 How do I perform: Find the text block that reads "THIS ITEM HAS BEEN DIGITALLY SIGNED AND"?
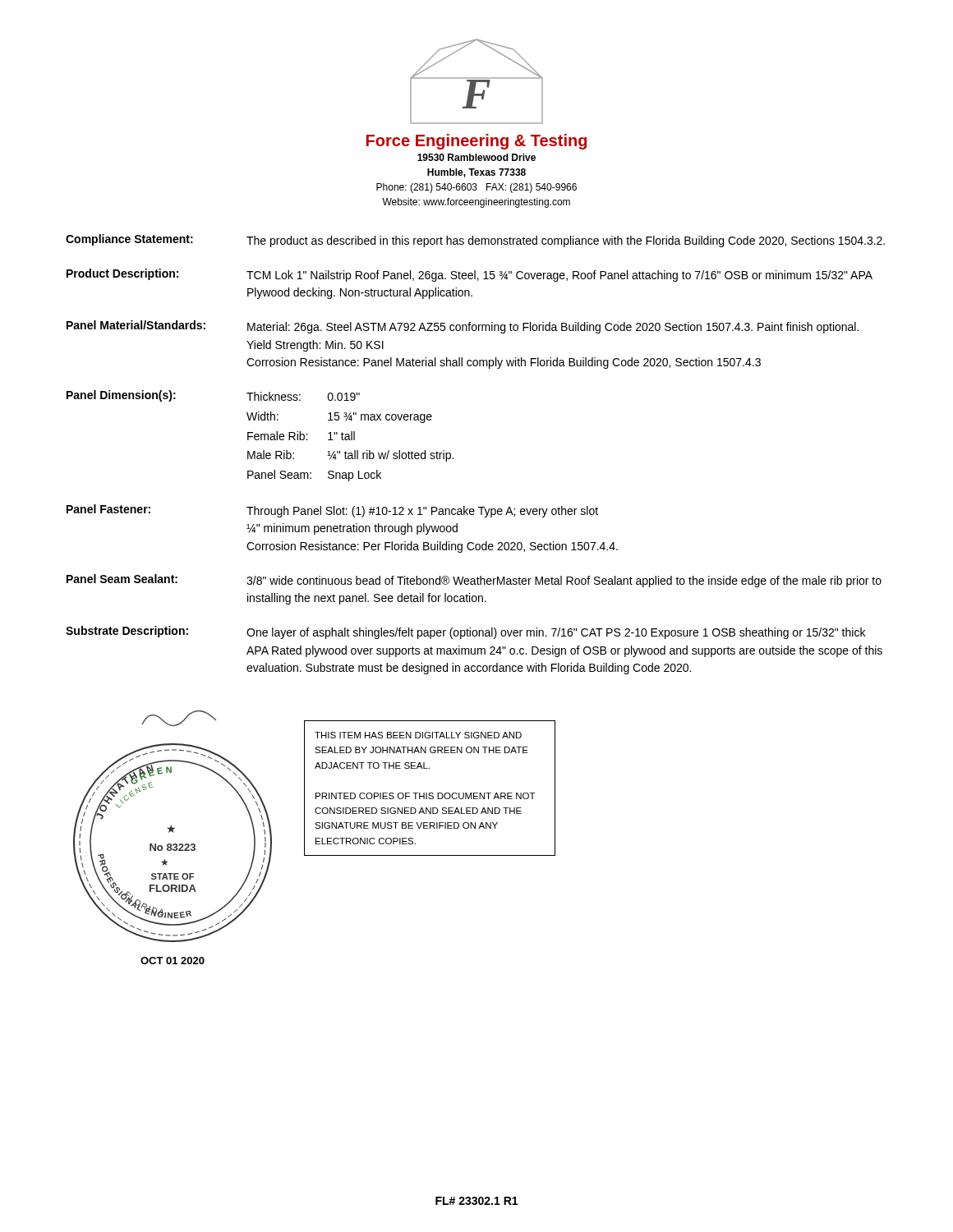pyautogui.click(x=425, y=788)
